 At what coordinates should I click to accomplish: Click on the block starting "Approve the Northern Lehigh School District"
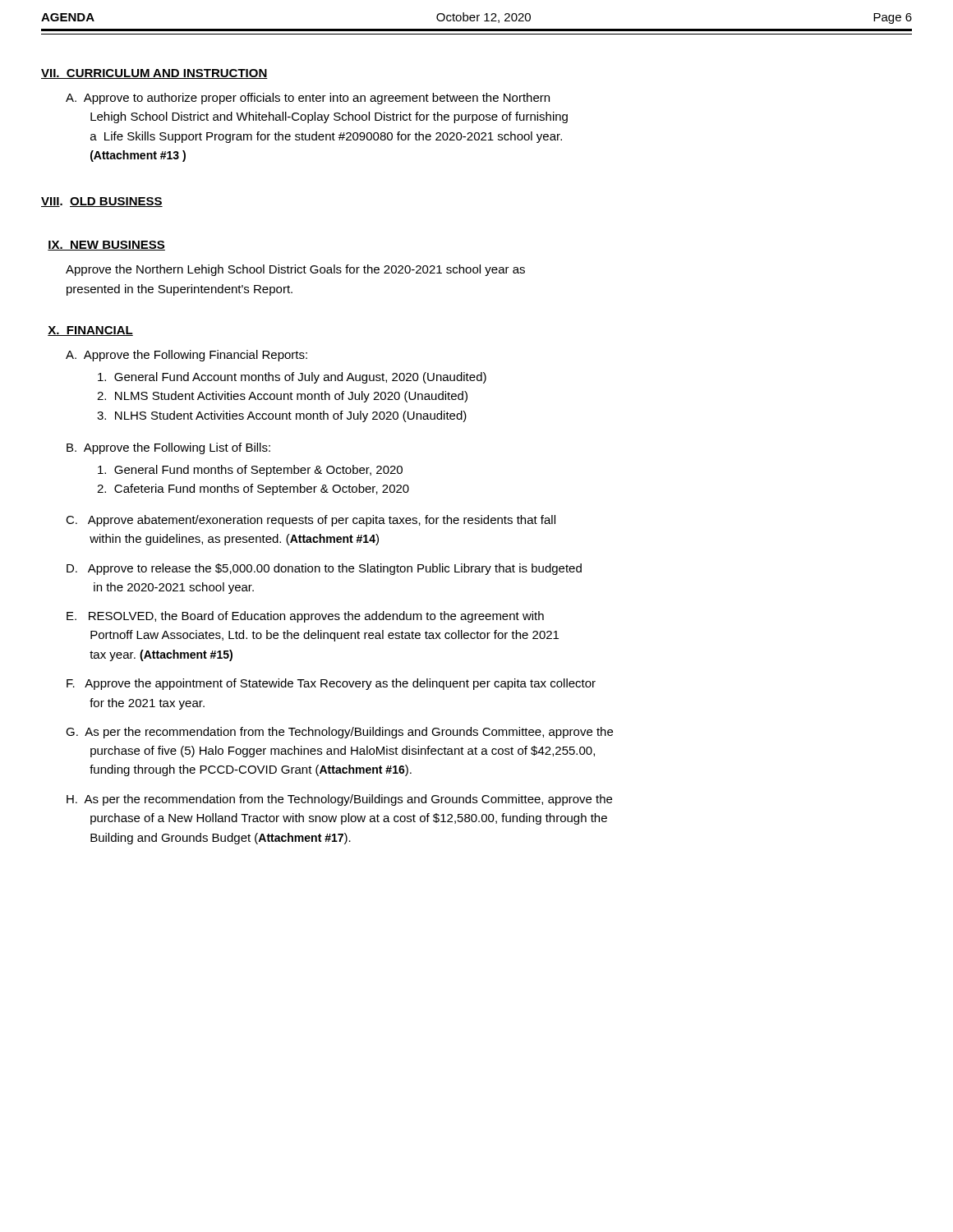pos(296,279)
